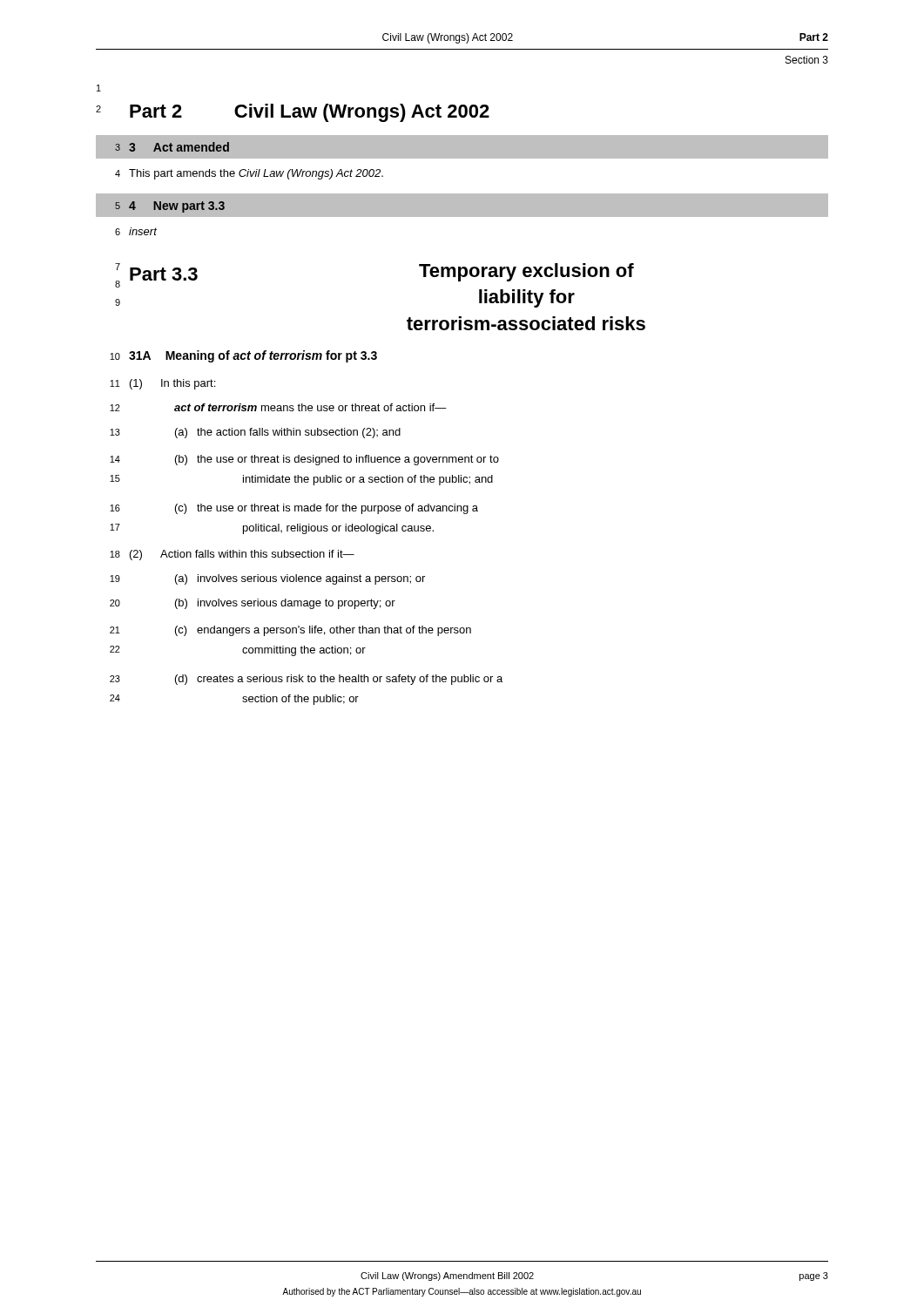Image resolution: width=924 pixels, height=1307 pixels.
Task: Find the text block with the text "18 (2) Action falls"
Action: [x=225, y=554]
